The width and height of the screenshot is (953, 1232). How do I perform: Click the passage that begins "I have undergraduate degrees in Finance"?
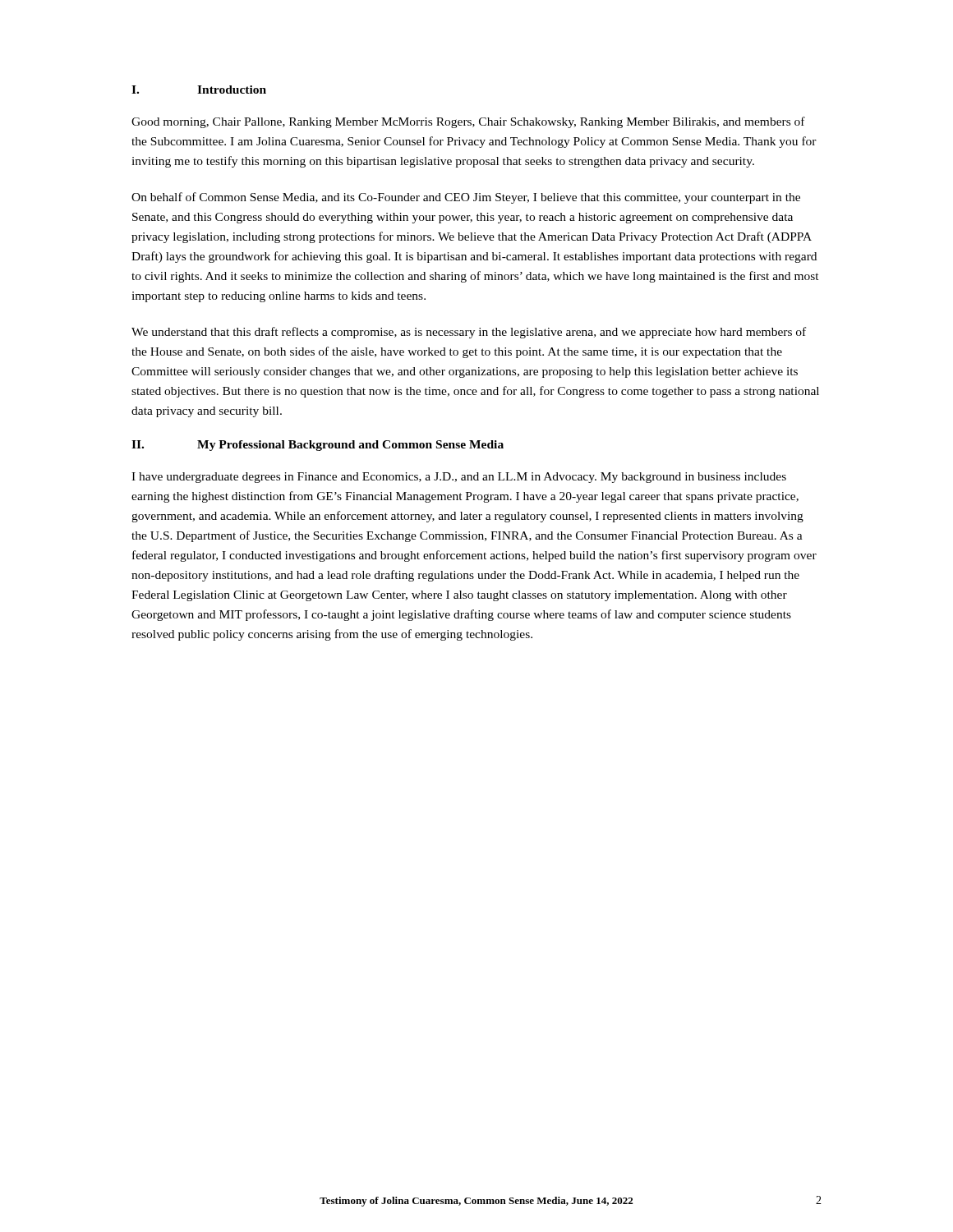[474, 555]
